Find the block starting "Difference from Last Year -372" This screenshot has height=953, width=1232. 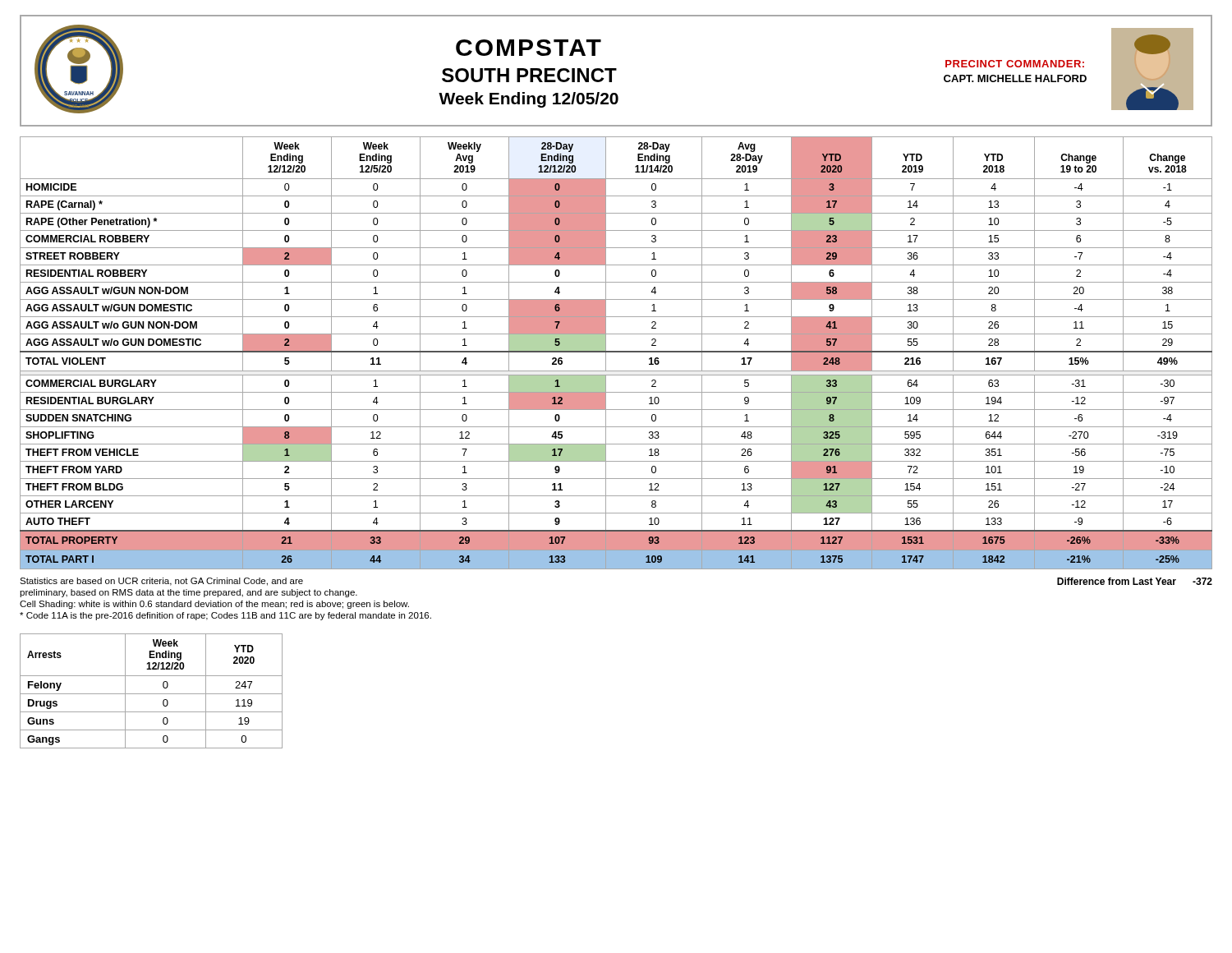tap(1135, 582)
